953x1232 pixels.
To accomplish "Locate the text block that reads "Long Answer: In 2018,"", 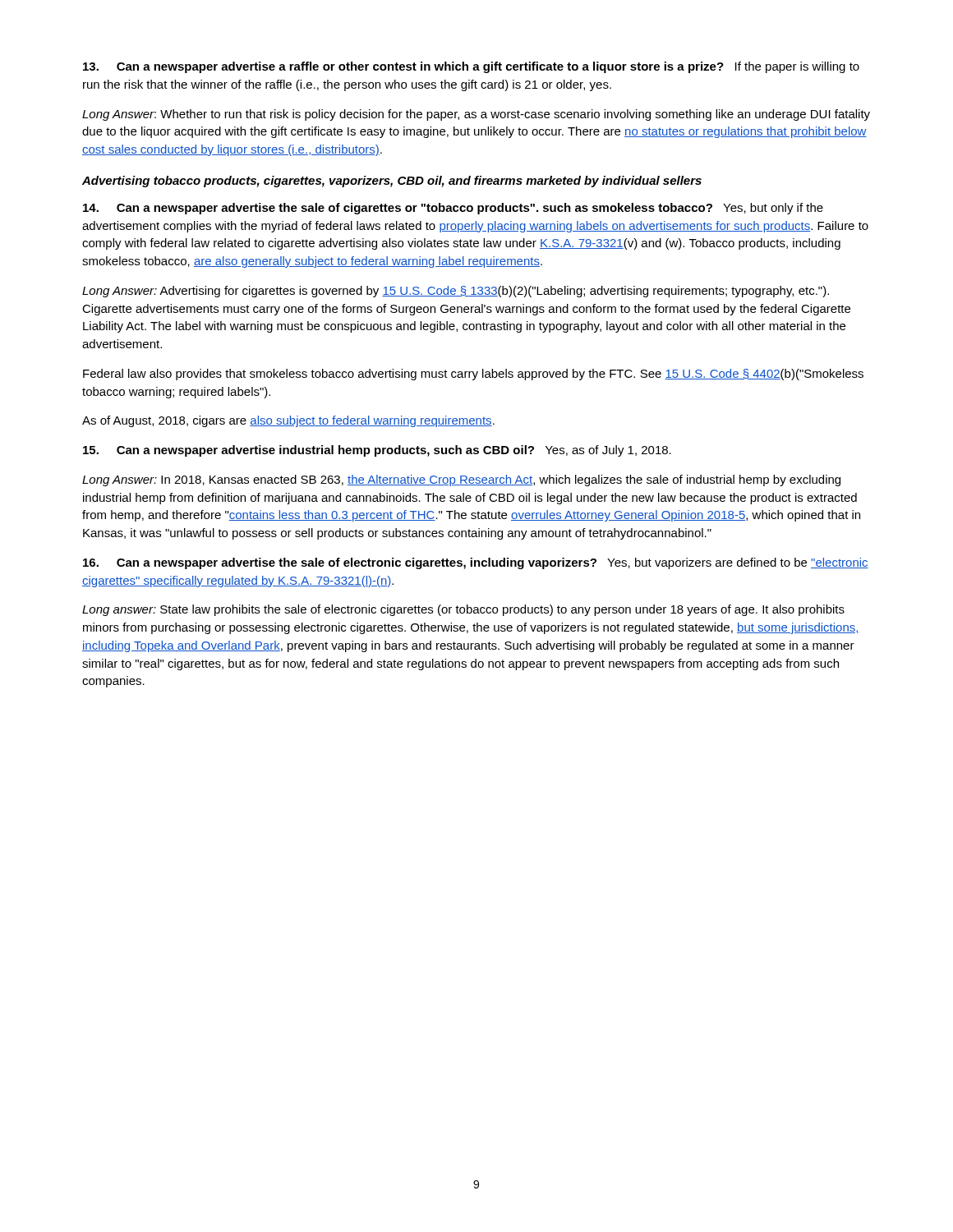I will pos(472,506).
